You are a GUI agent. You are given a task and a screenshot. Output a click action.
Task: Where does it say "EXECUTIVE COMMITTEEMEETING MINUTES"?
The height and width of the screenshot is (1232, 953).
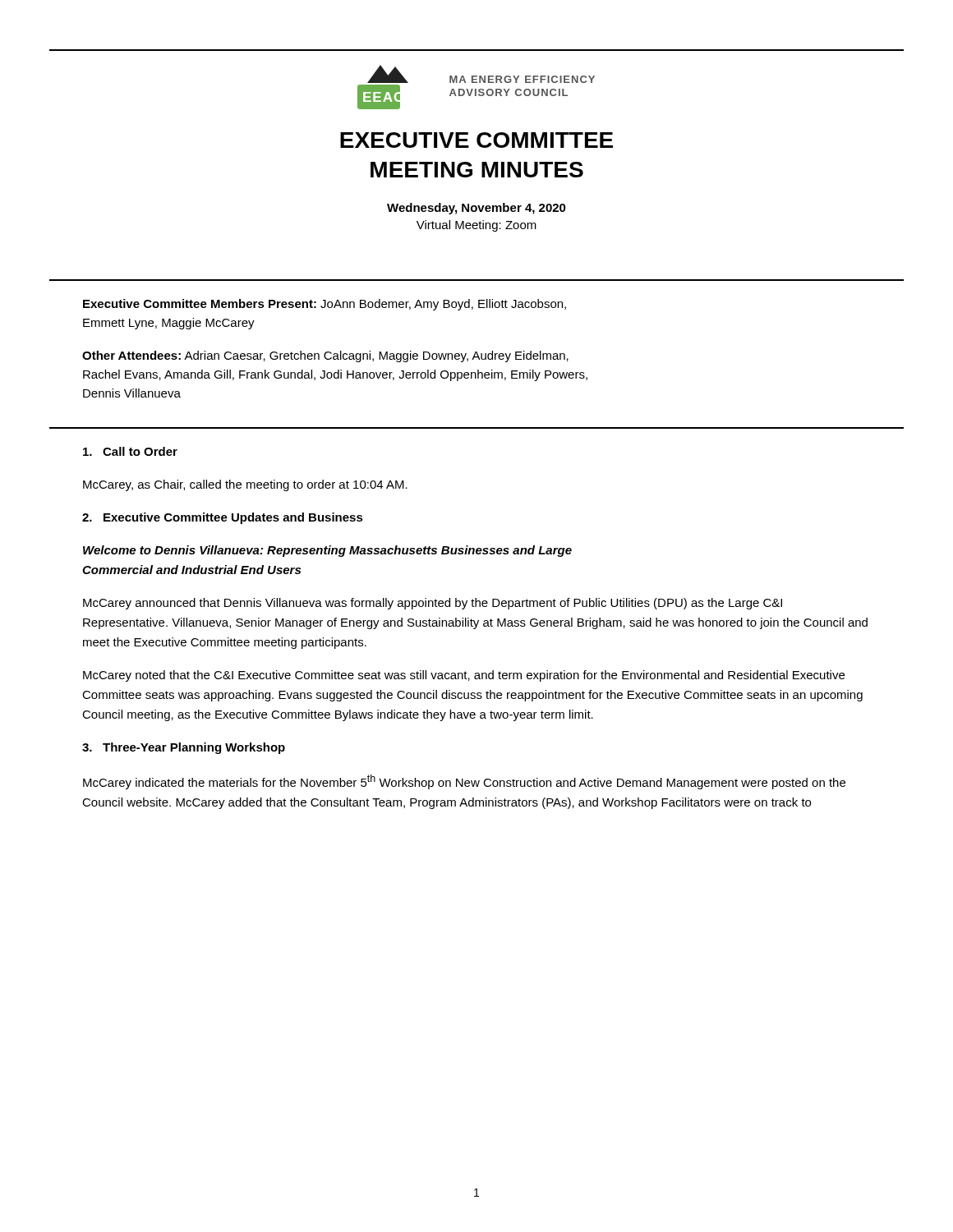click(476, 155)
